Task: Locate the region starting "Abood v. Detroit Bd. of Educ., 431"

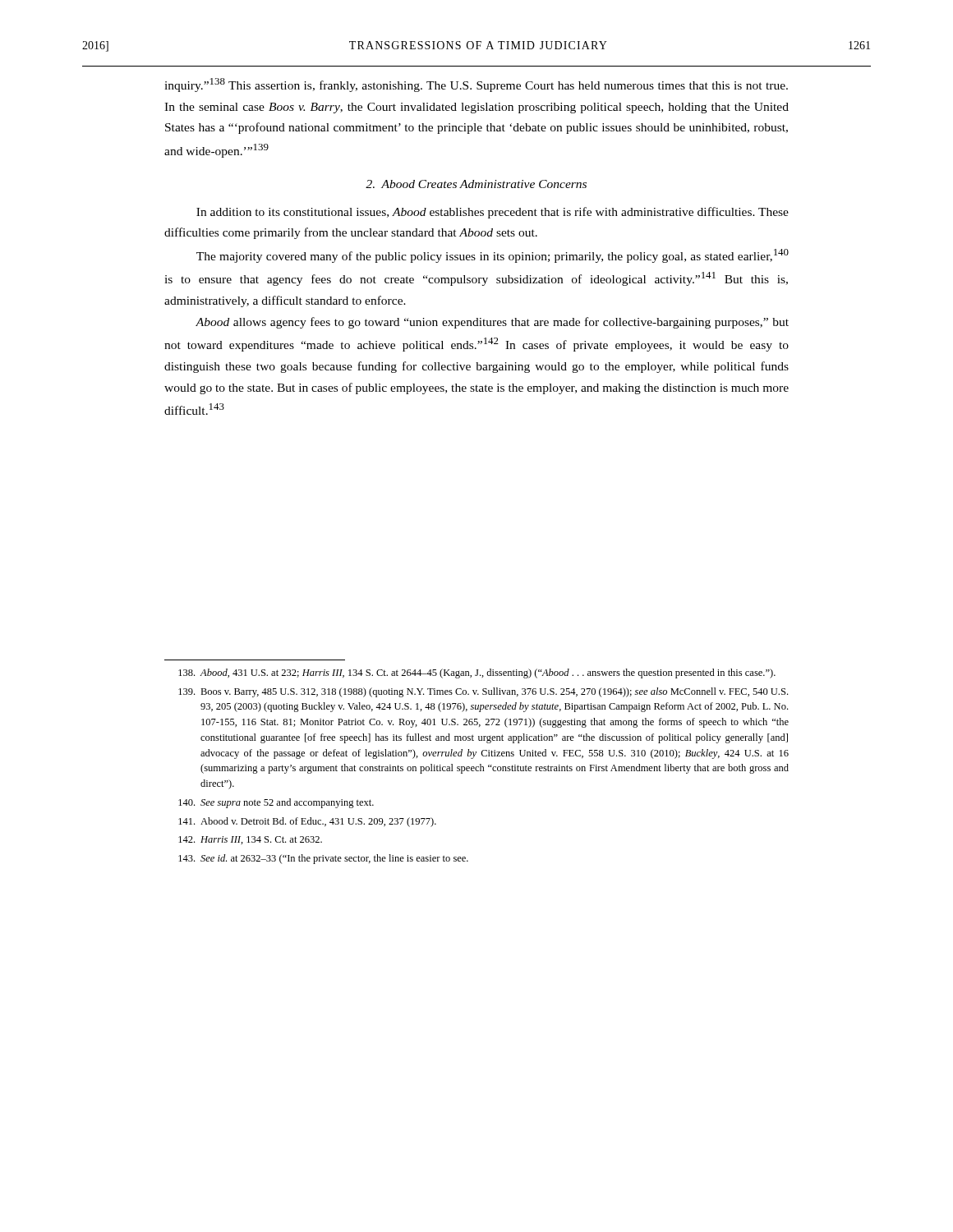Action: pyautogui.click(x=307, y=822)
